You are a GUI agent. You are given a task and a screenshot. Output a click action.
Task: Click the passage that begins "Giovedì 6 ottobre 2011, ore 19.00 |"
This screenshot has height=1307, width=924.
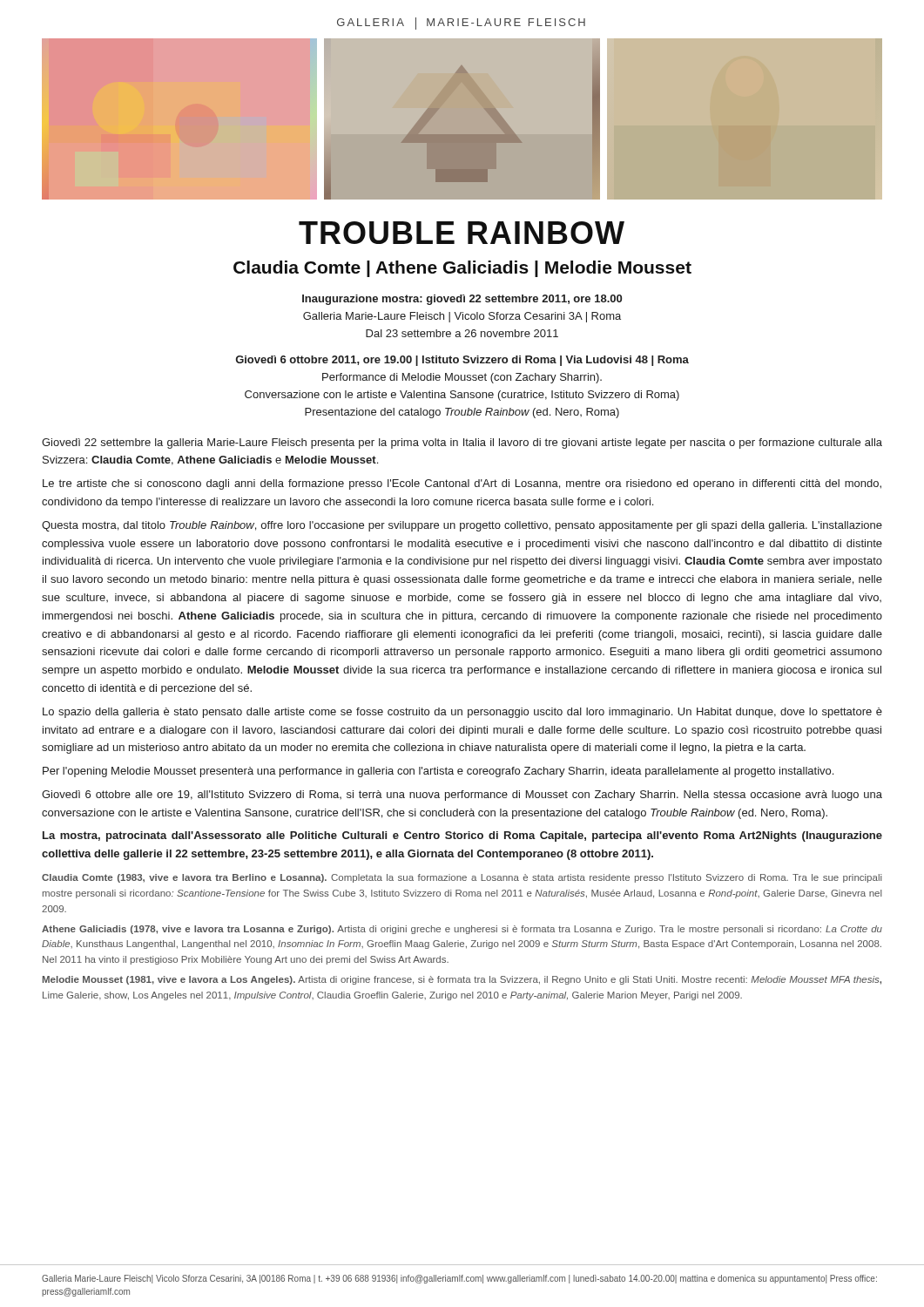coord(462,386)
